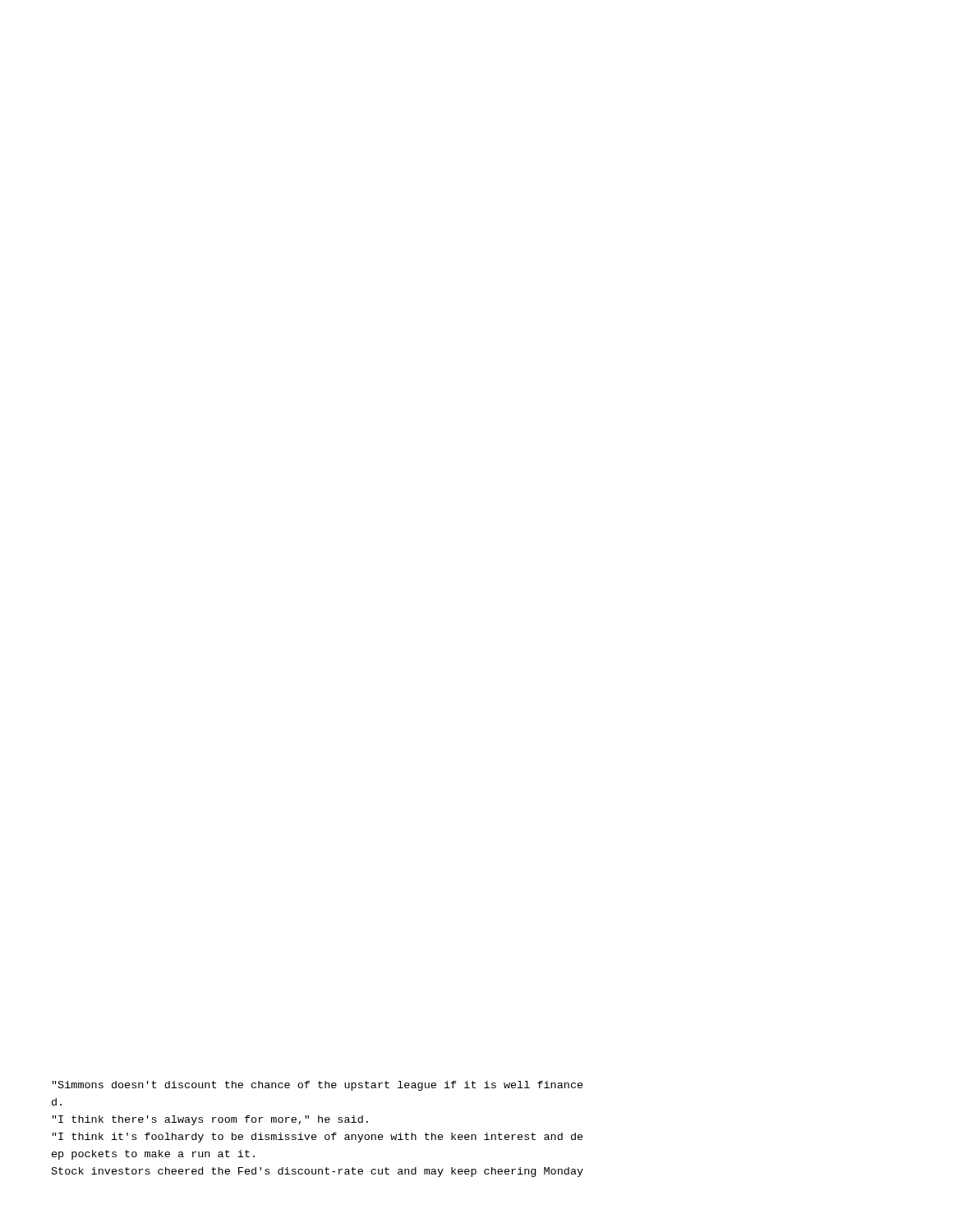Viewport: 953px width, 1232px height.
Task: Locate the block of text that opens with ""Simmons doesn't discount the"
Action: coord(317,1129)
